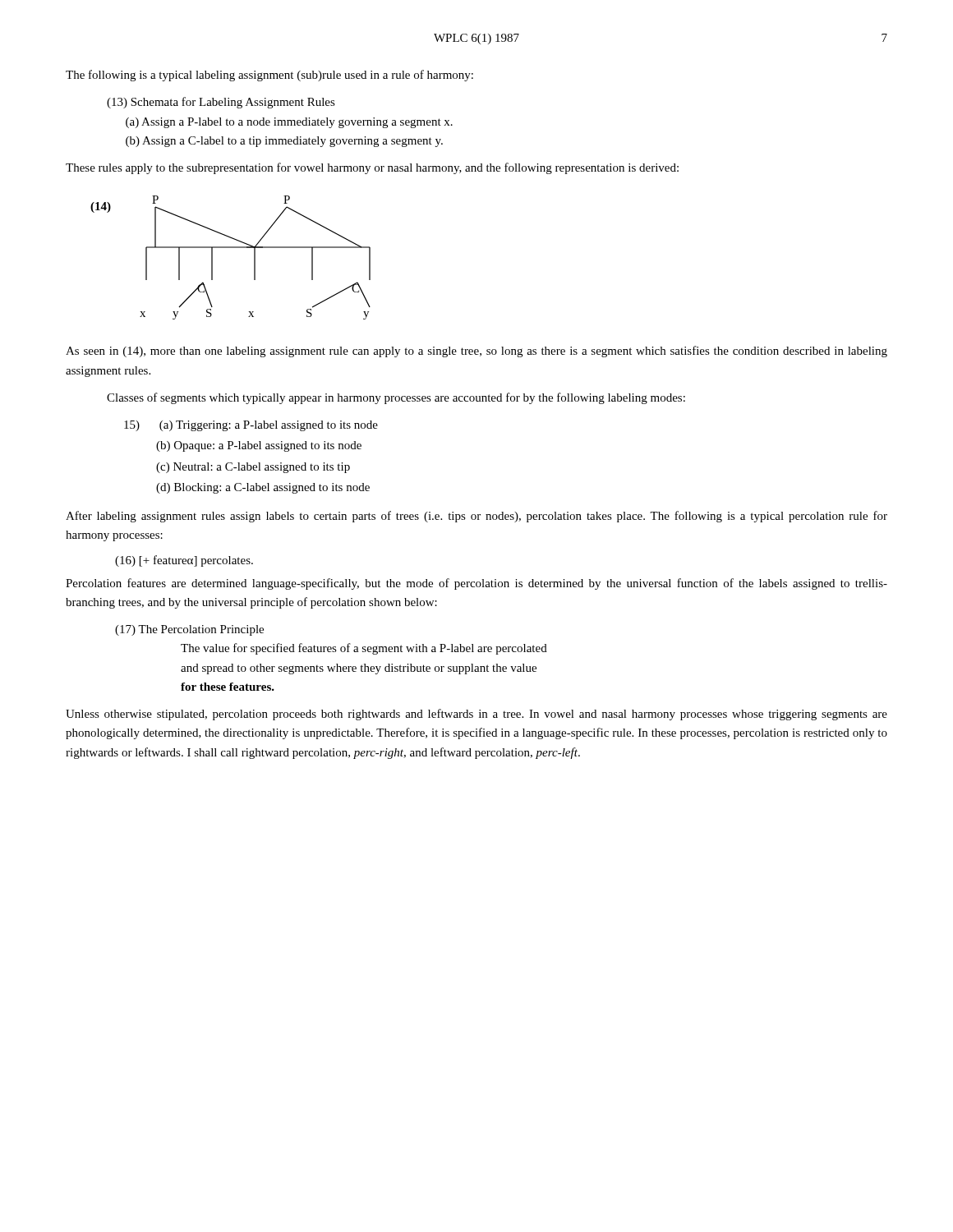Point to the block beginning "These rules apply to"
This screenshot has height=1232, width=953.
point(373,168)
